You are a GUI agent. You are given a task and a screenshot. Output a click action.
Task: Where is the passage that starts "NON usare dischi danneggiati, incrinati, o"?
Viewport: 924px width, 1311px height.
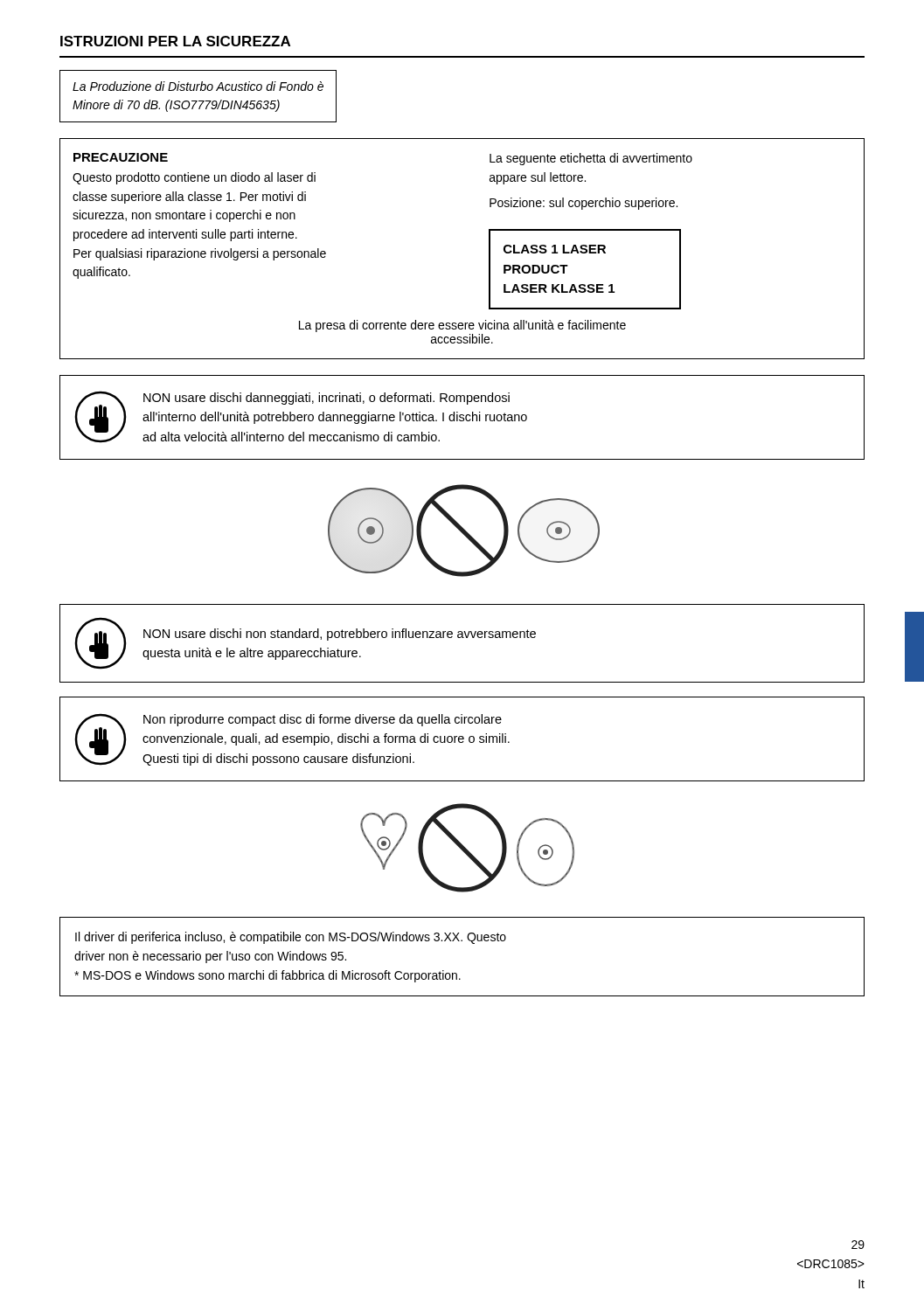coord(301,417)
